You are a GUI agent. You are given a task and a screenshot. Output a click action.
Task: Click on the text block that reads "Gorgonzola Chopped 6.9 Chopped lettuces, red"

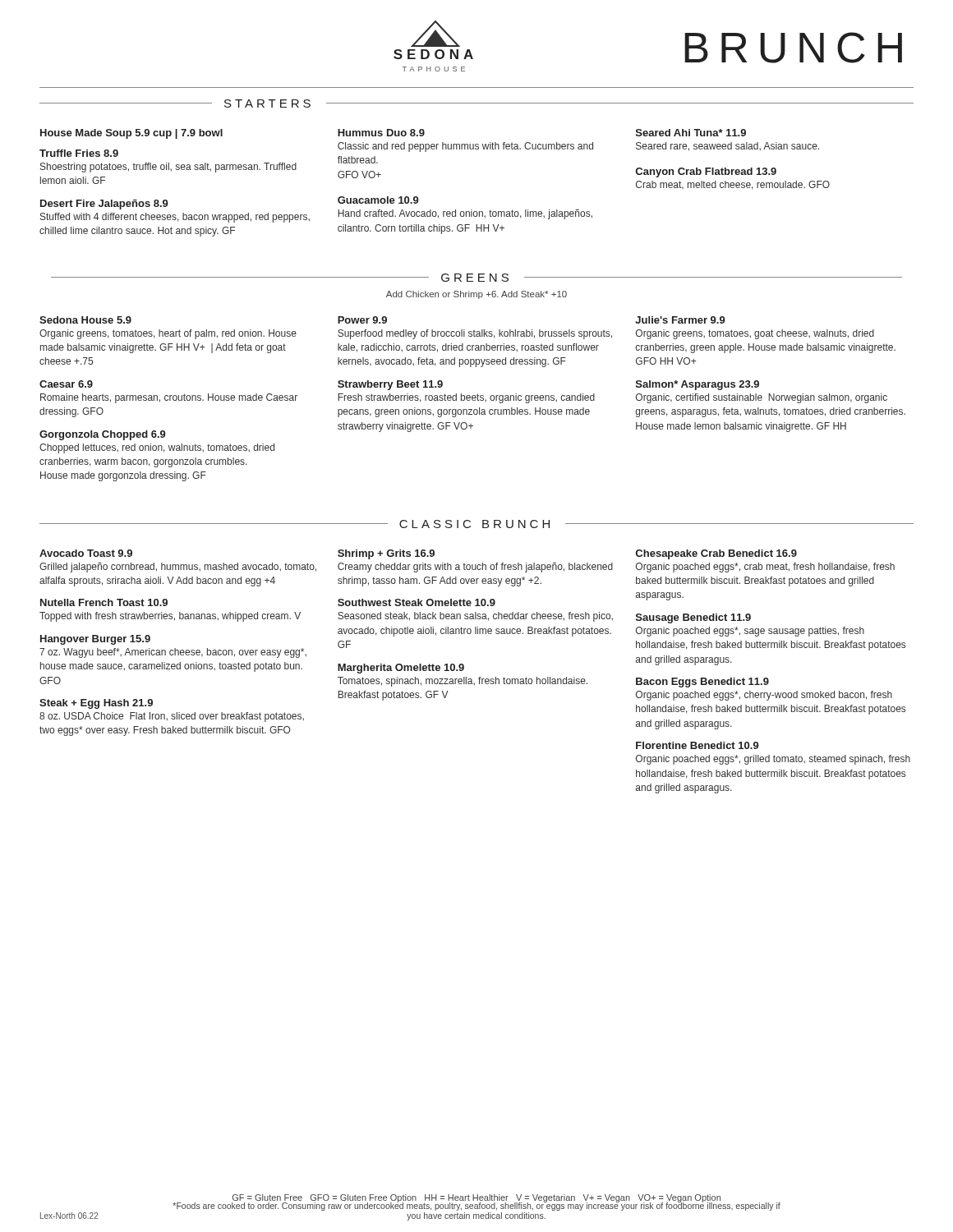tap(179, 456)
